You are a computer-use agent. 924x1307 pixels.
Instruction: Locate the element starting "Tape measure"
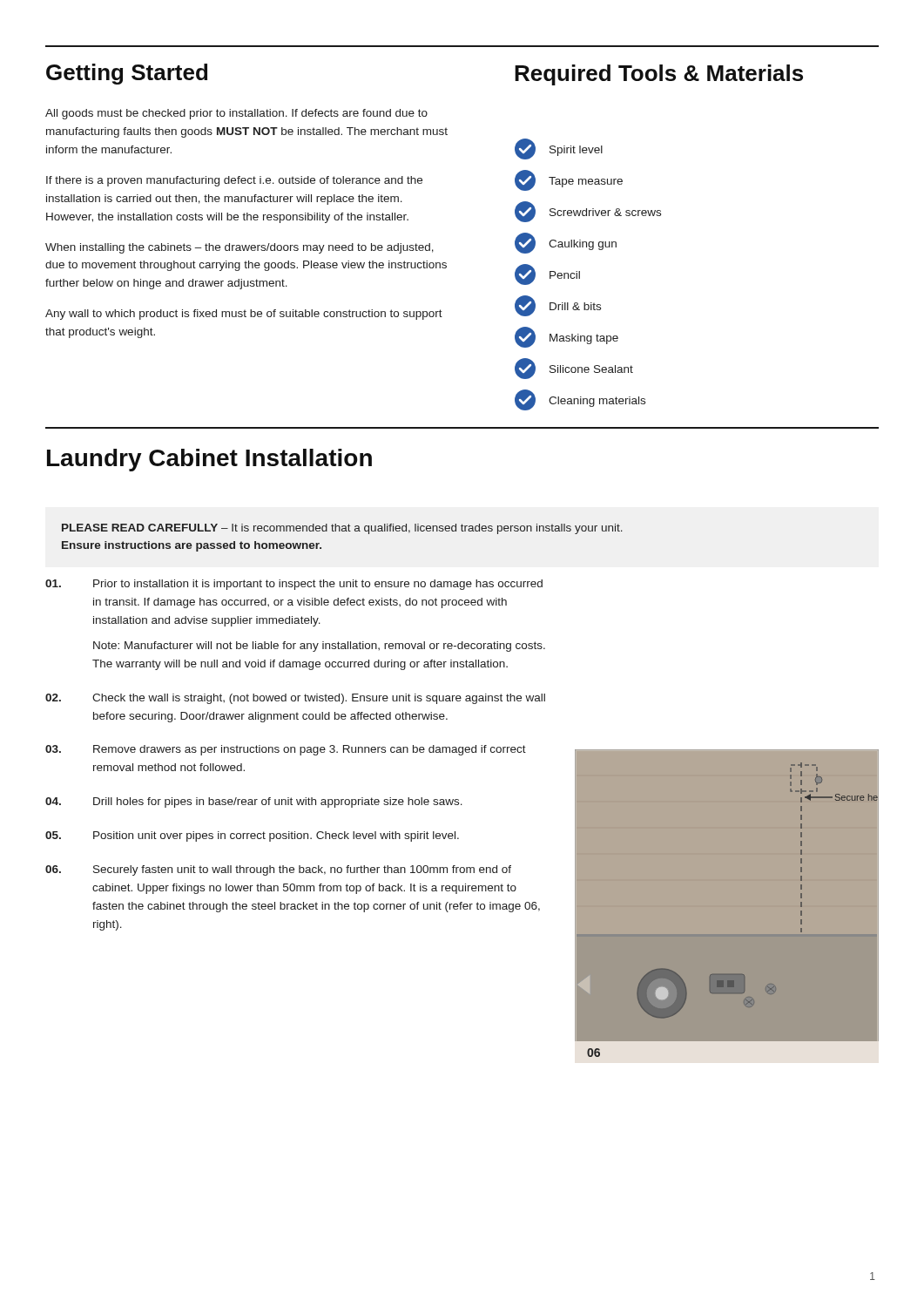(568, 180)
